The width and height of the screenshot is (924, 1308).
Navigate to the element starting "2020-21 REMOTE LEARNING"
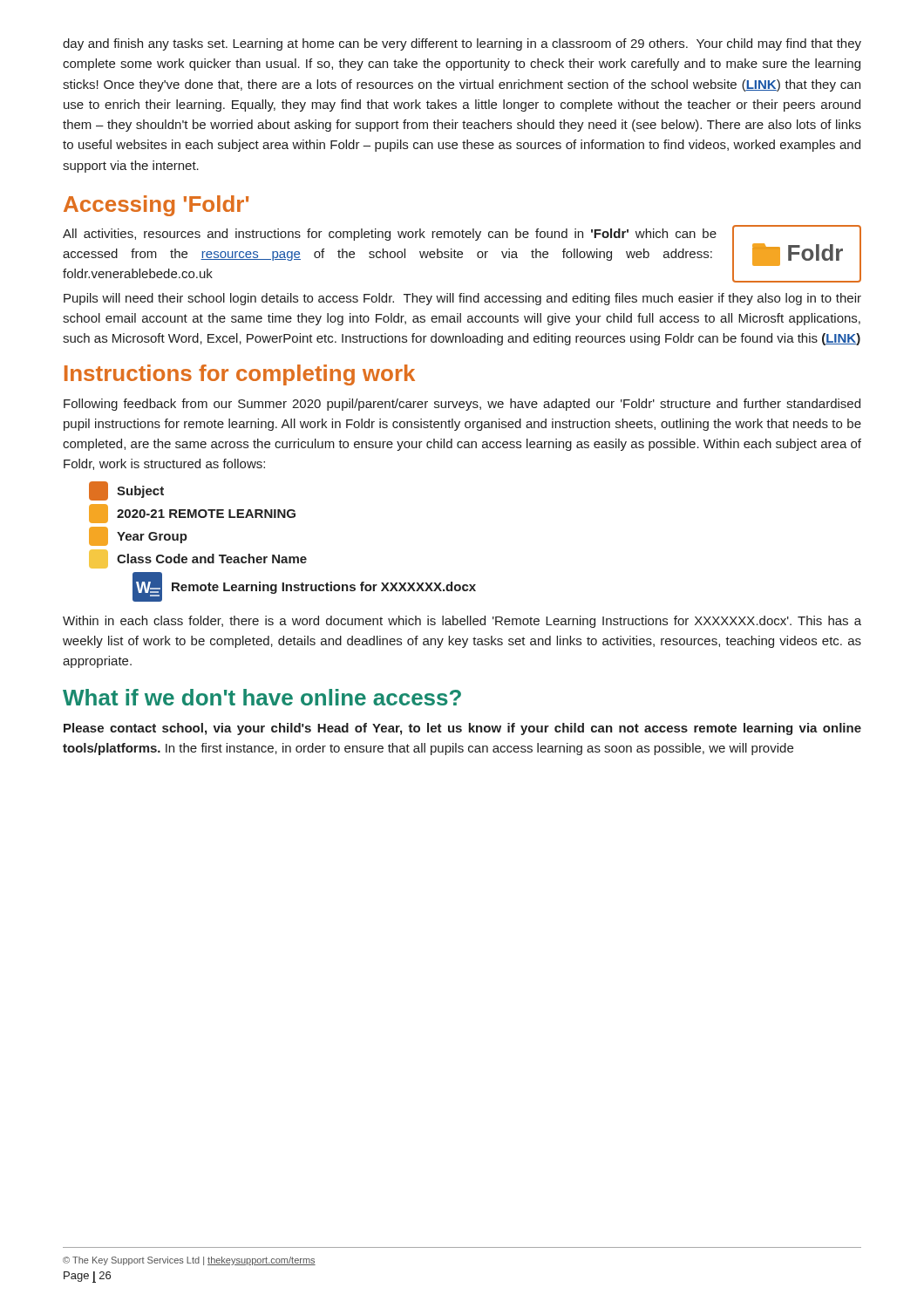point(193,513)
